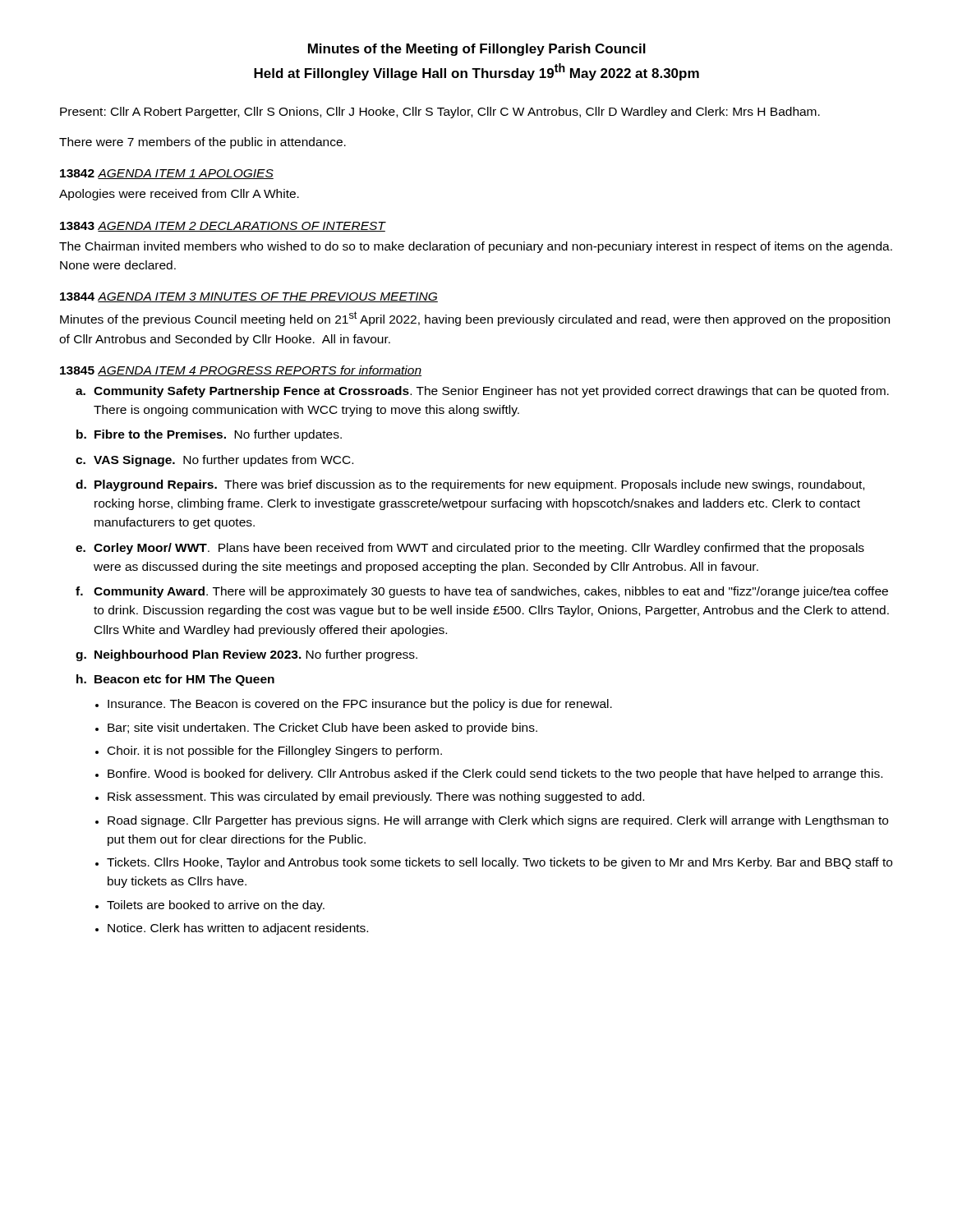Click on the passage starting "Bonfire. Wood is booked"
This screenshot has height=1232, width=953.
coord(495,773)
